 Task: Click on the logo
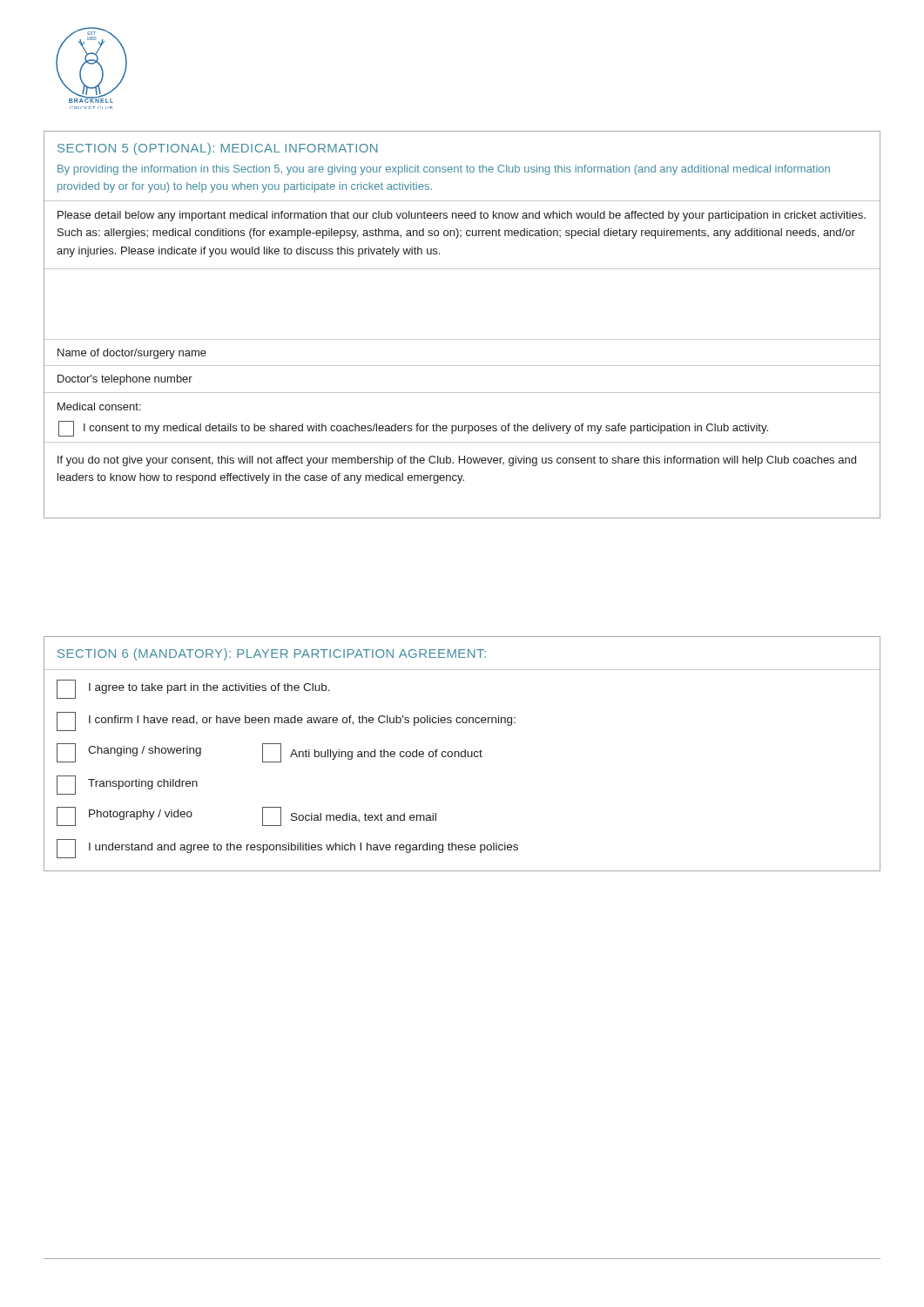point(96,70)
